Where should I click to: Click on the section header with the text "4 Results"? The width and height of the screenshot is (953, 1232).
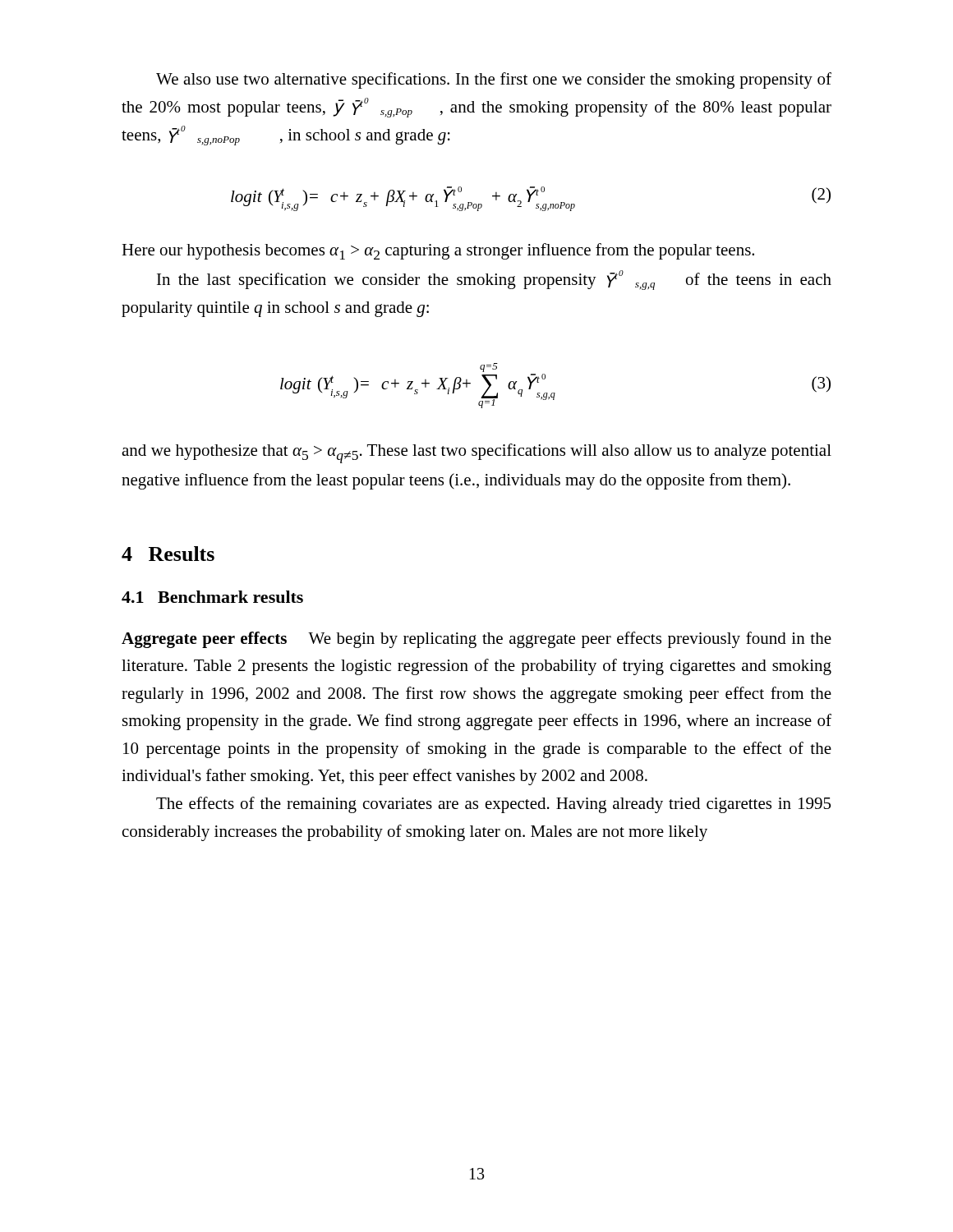pyautogui.click(x=168, y=554)
